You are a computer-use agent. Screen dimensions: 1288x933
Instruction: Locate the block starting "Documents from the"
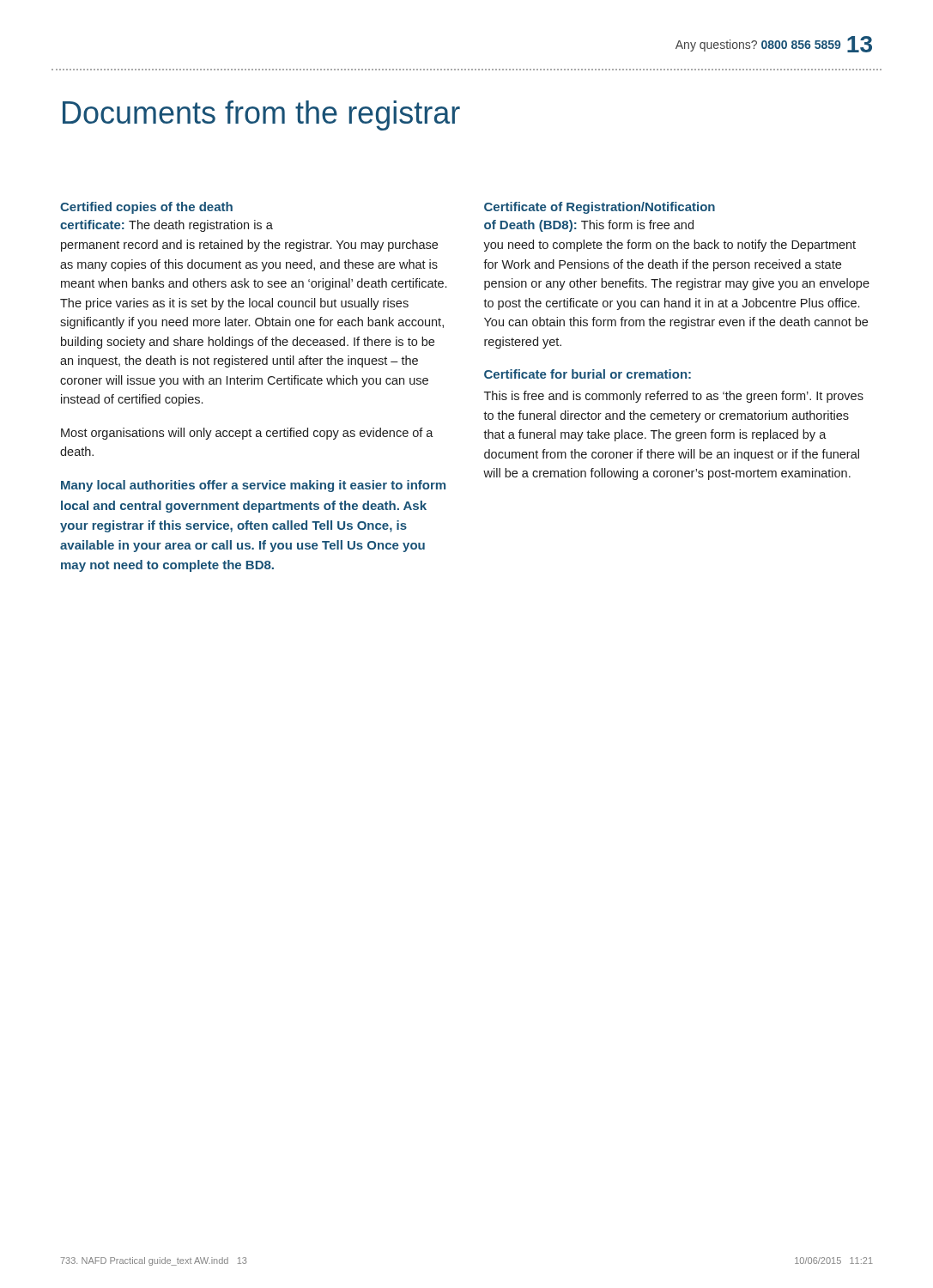[x=466, y=113]
